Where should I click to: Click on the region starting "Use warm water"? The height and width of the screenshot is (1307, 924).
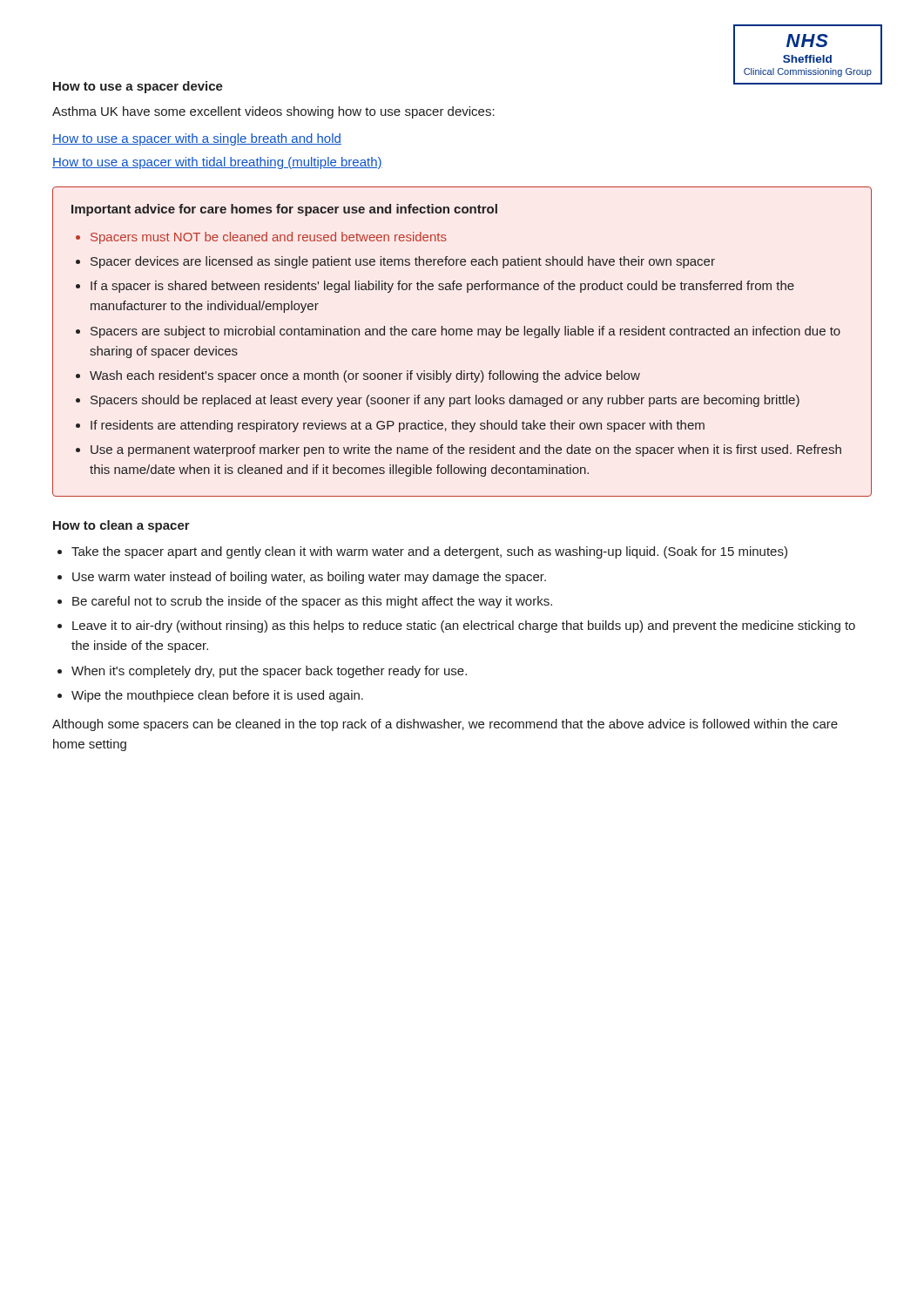click(309, 576)
